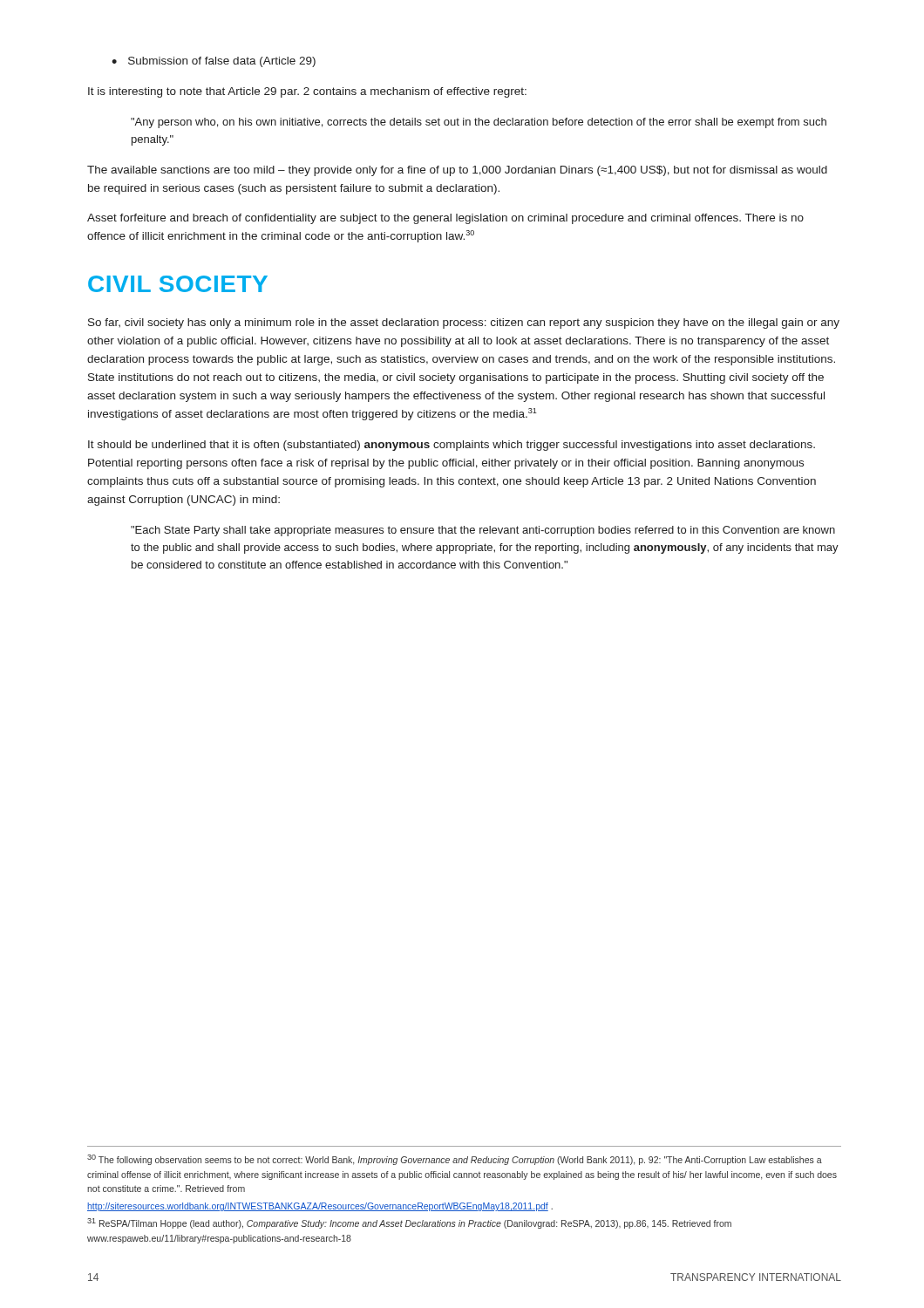Find the passage starting "30 The following observation seems"
Viewport: 924px width, 1308px height.
464,1199
